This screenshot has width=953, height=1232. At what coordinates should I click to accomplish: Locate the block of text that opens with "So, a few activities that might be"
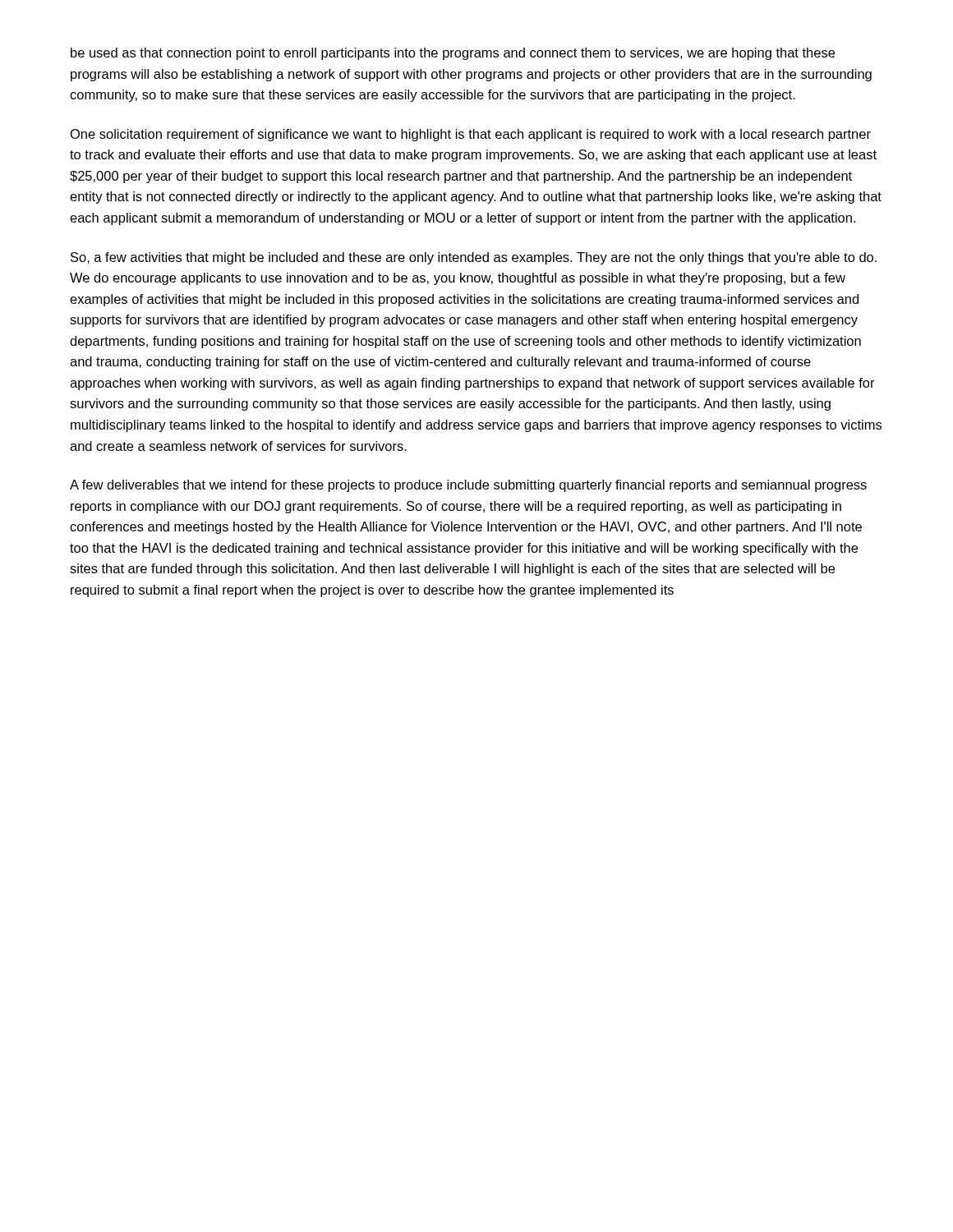476,351
